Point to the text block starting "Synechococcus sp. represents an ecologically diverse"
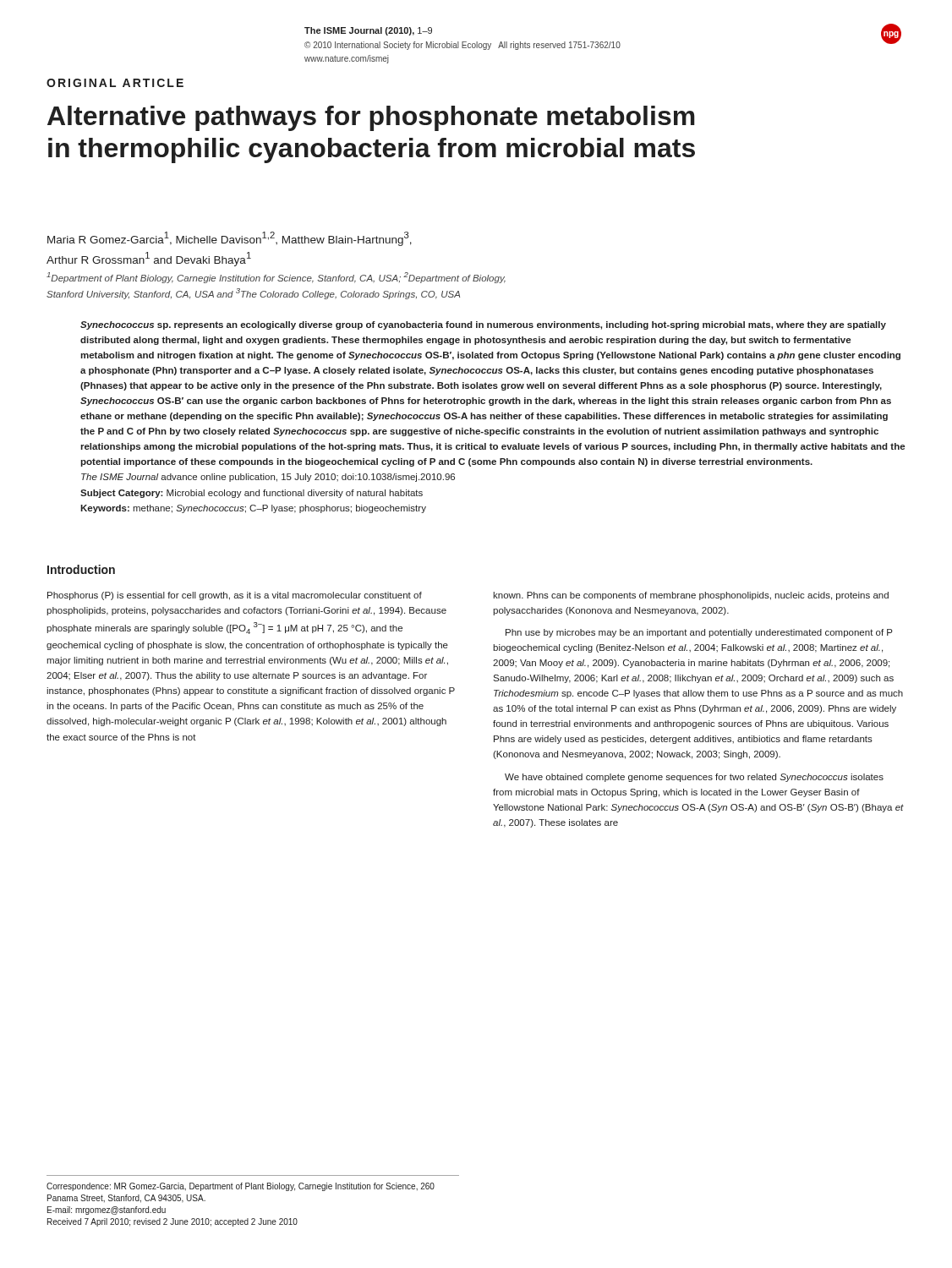Viewport: 952px width, 1268px height. coord(493,416)
